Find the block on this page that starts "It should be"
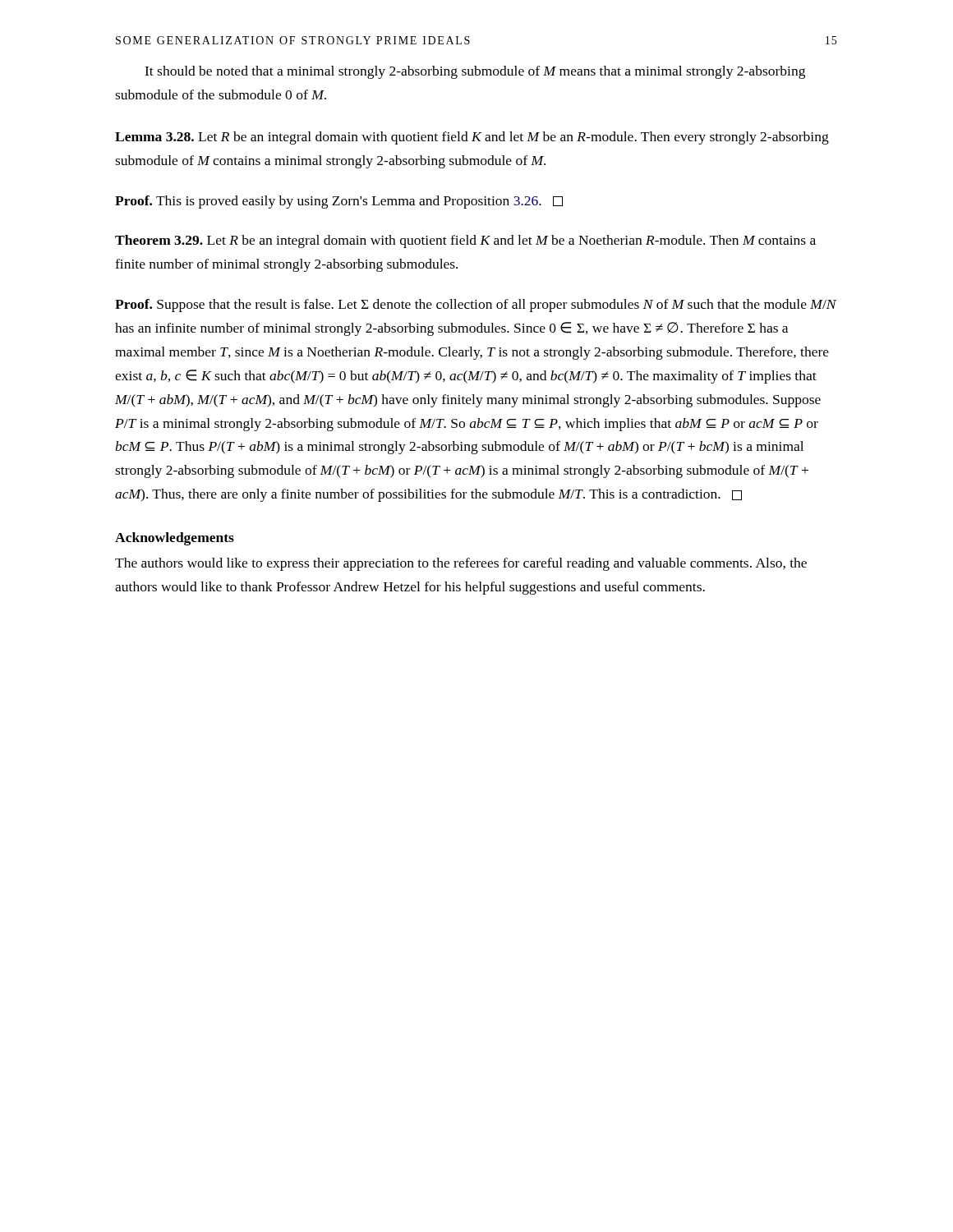 pos(460,82)
